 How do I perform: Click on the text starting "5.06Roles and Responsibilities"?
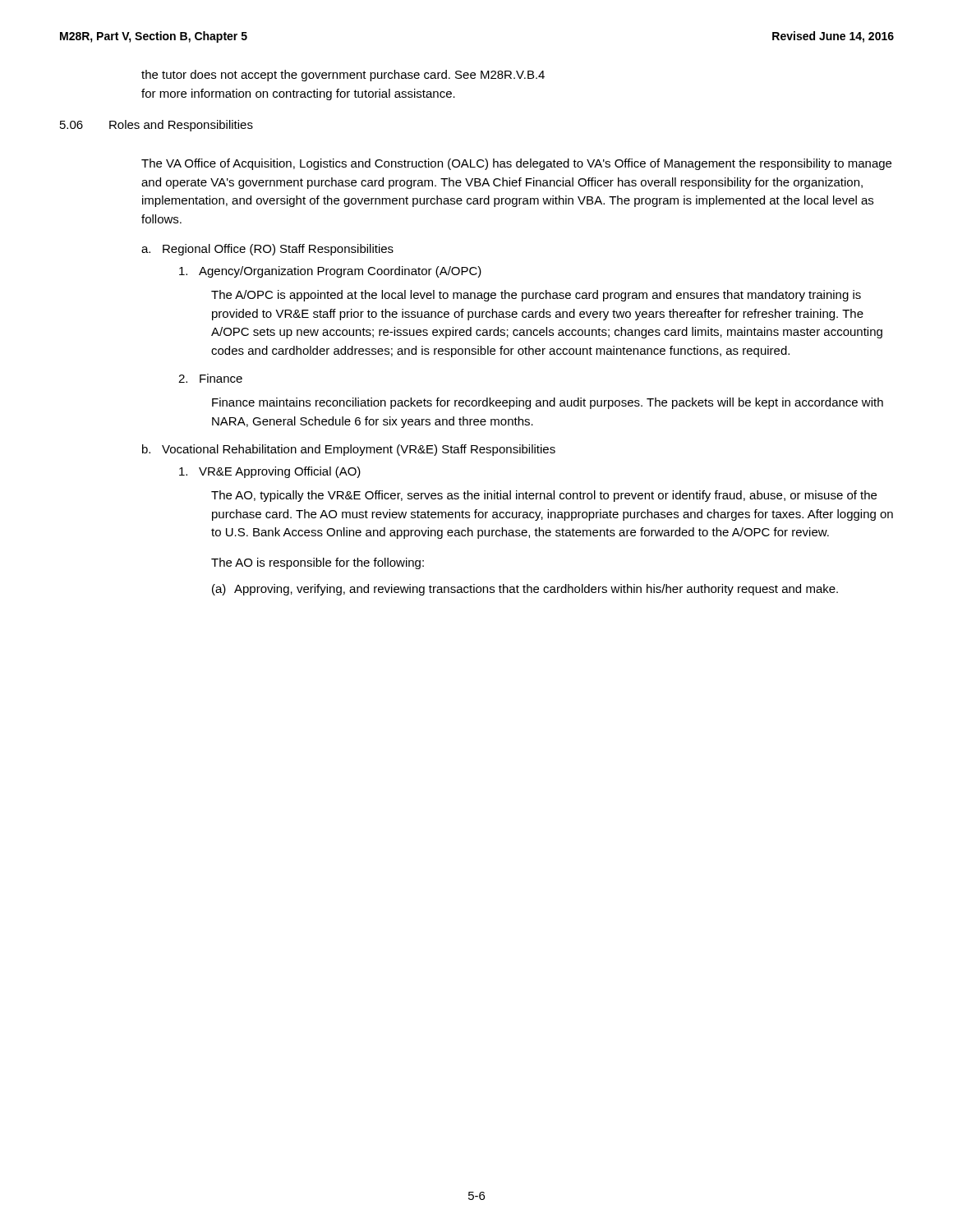(156, 124)
